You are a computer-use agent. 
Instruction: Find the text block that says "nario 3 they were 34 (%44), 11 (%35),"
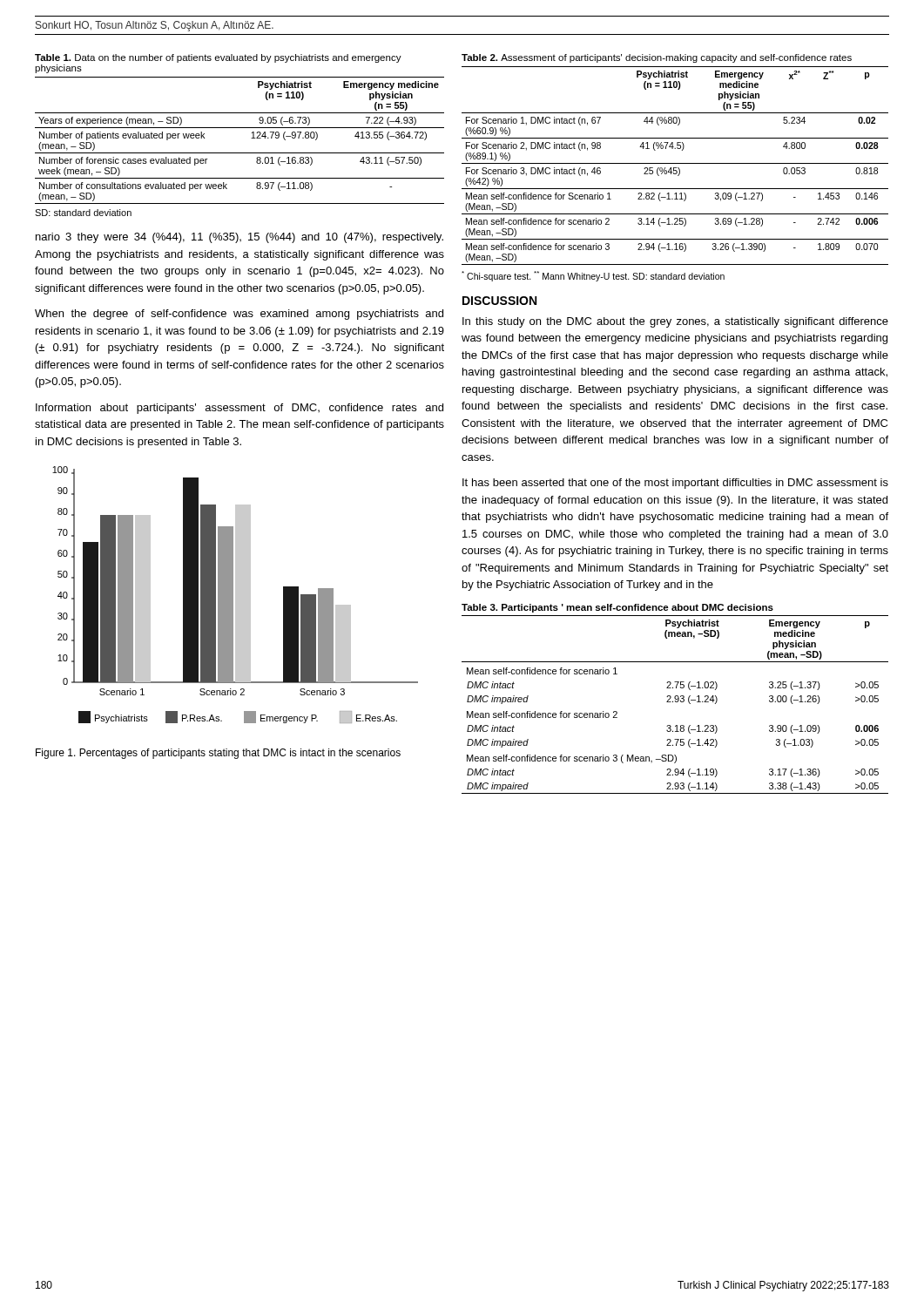(x=240, y=262)
